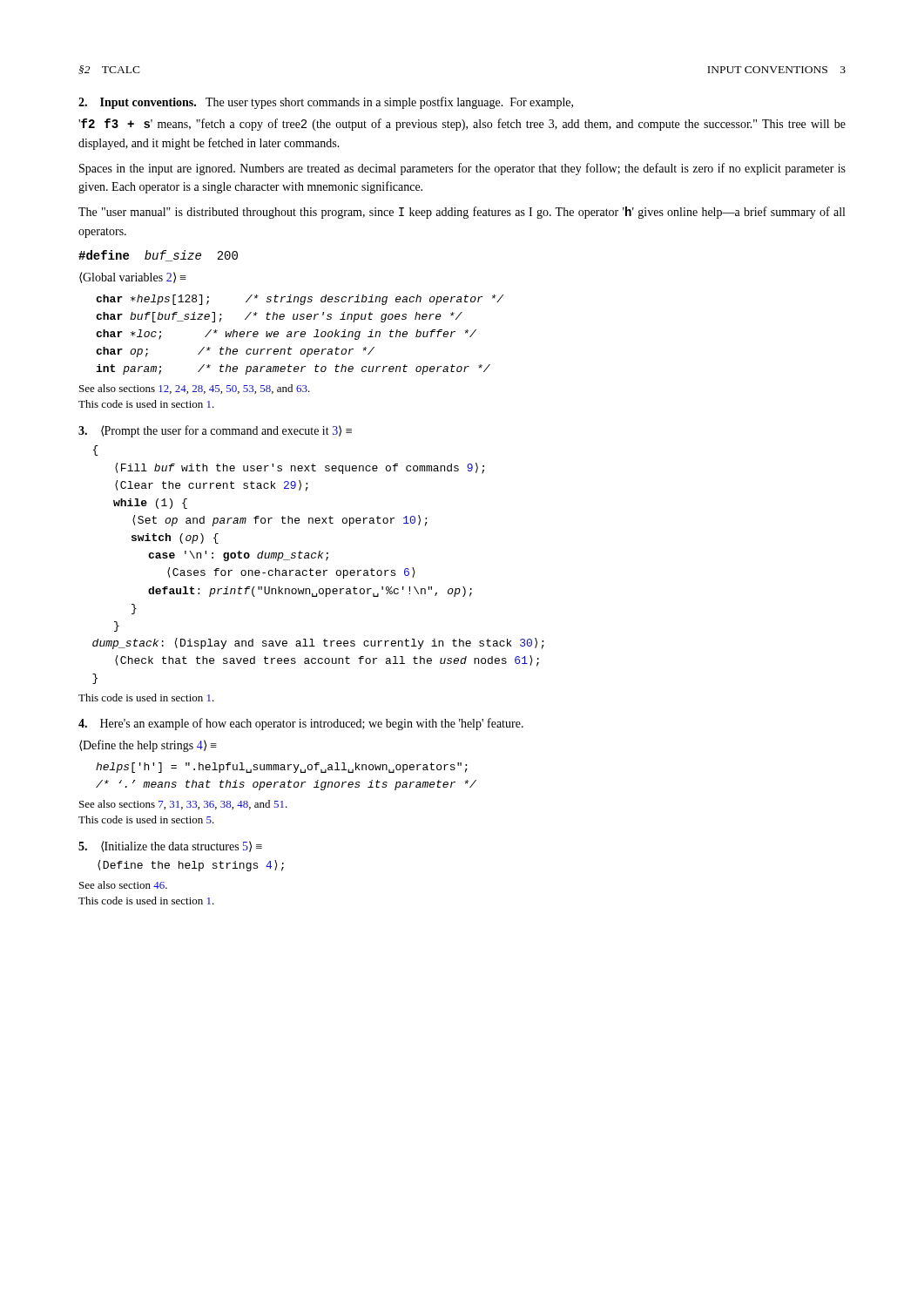Viewport: 924px width, 1307px height.
Task: Where is the passage that starts "helps['h'] = ".helpful␣summary␣of␣all␣known␣operators"; /* ‘.’ means that this"?
Action: [471, 777]
